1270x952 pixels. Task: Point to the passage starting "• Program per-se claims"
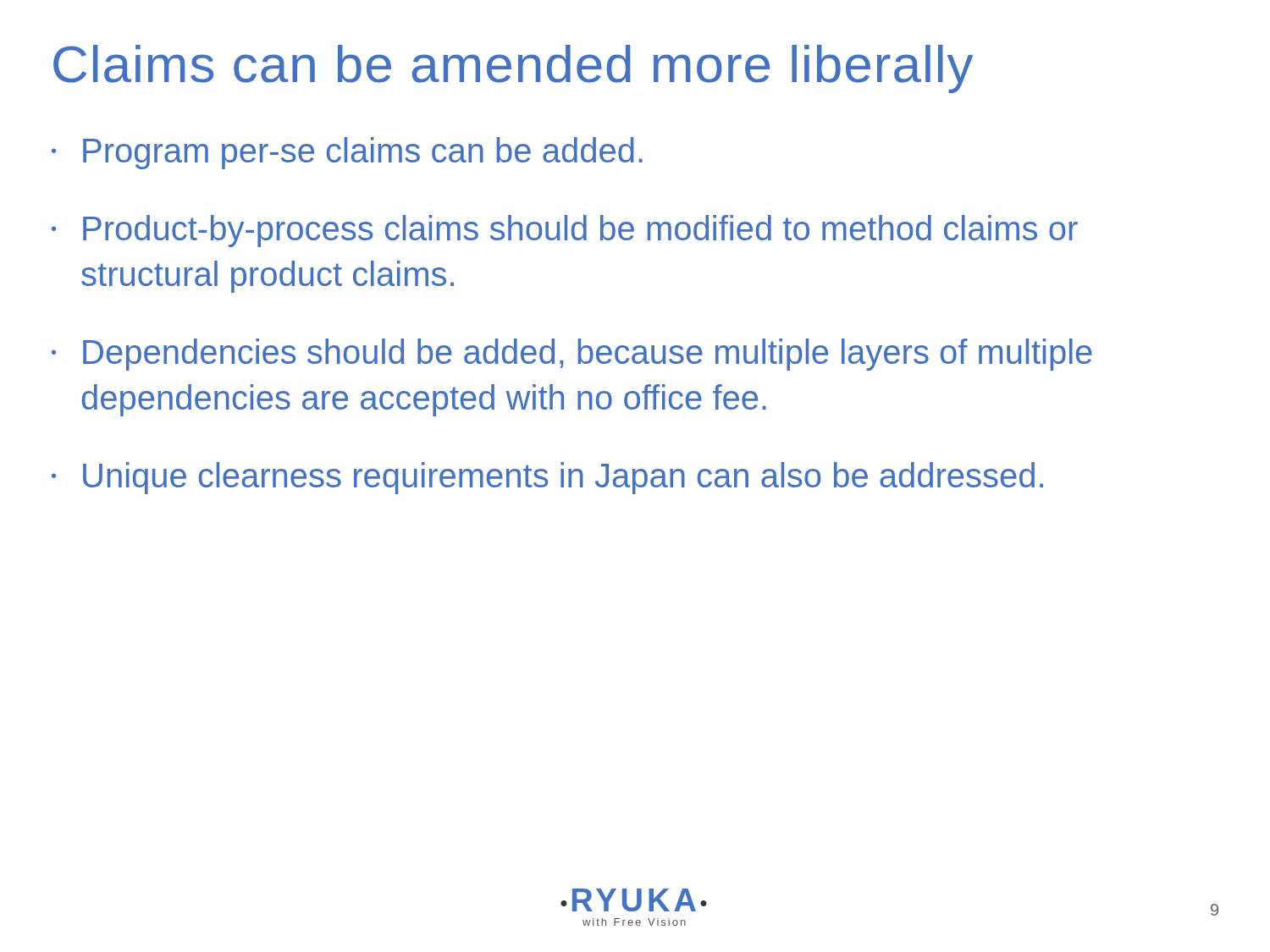click(x=348, y=151)
